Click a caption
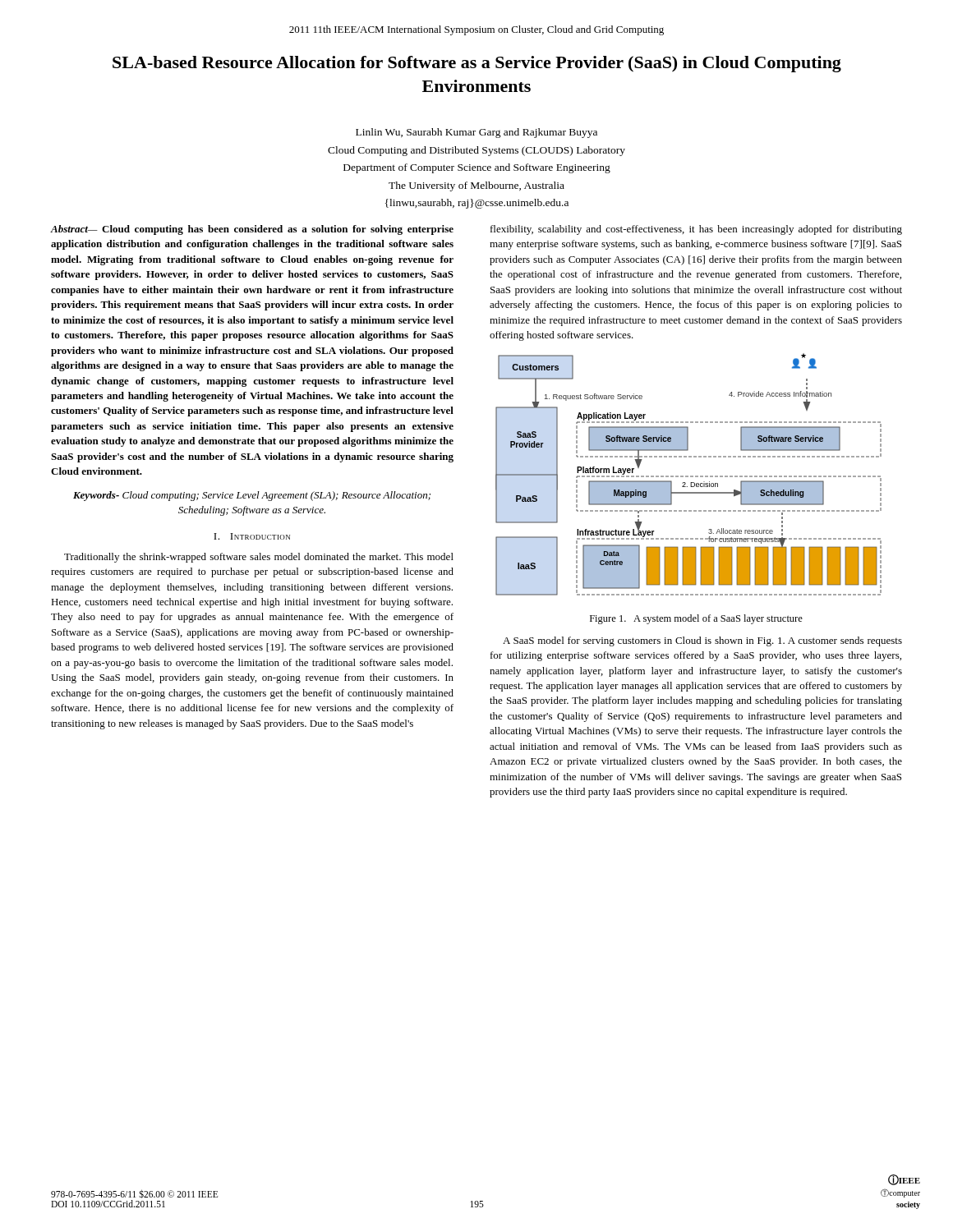 [696, 618]
